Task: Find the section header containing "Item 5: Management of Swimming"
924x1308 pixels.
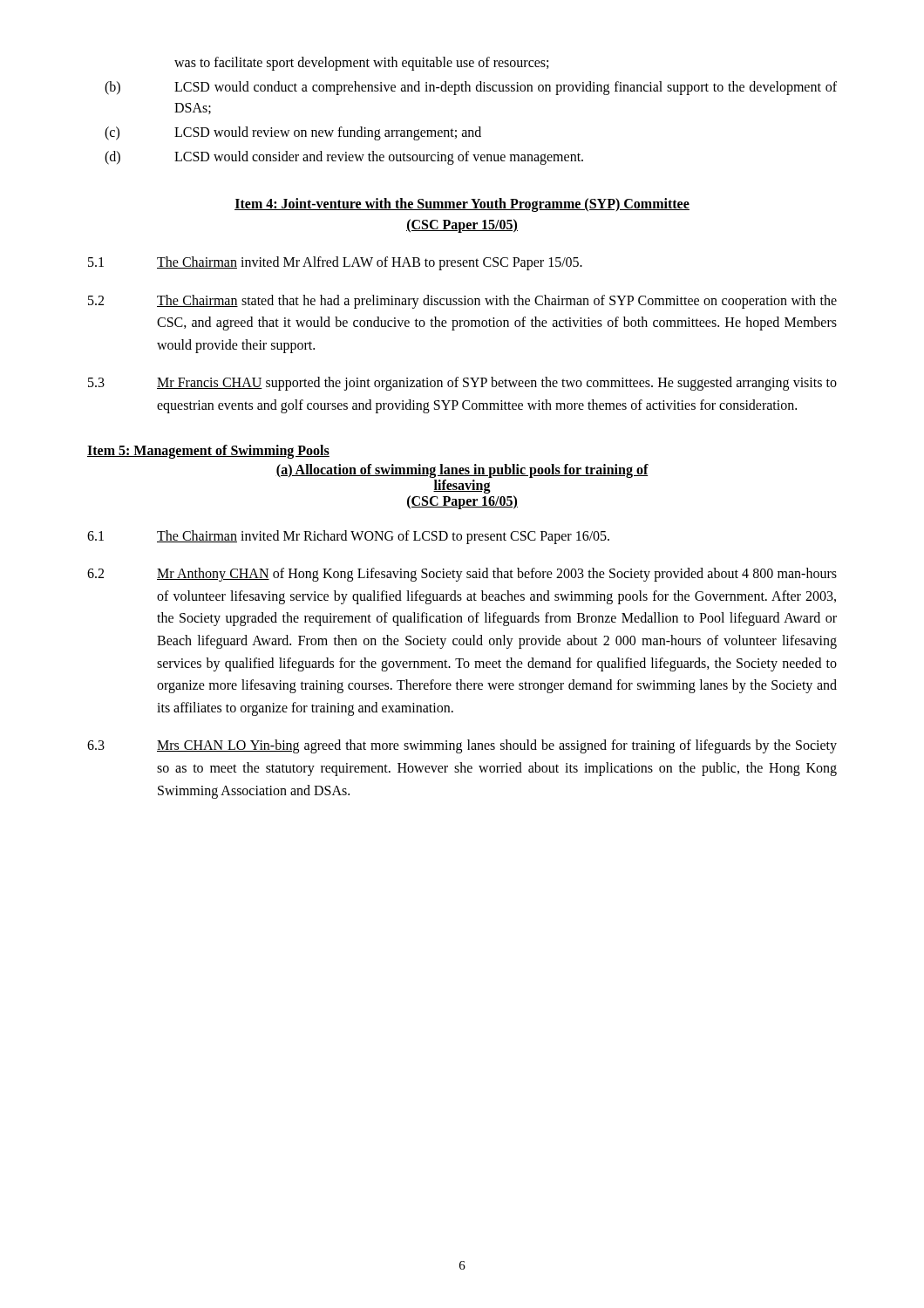Action: [462, 476]
